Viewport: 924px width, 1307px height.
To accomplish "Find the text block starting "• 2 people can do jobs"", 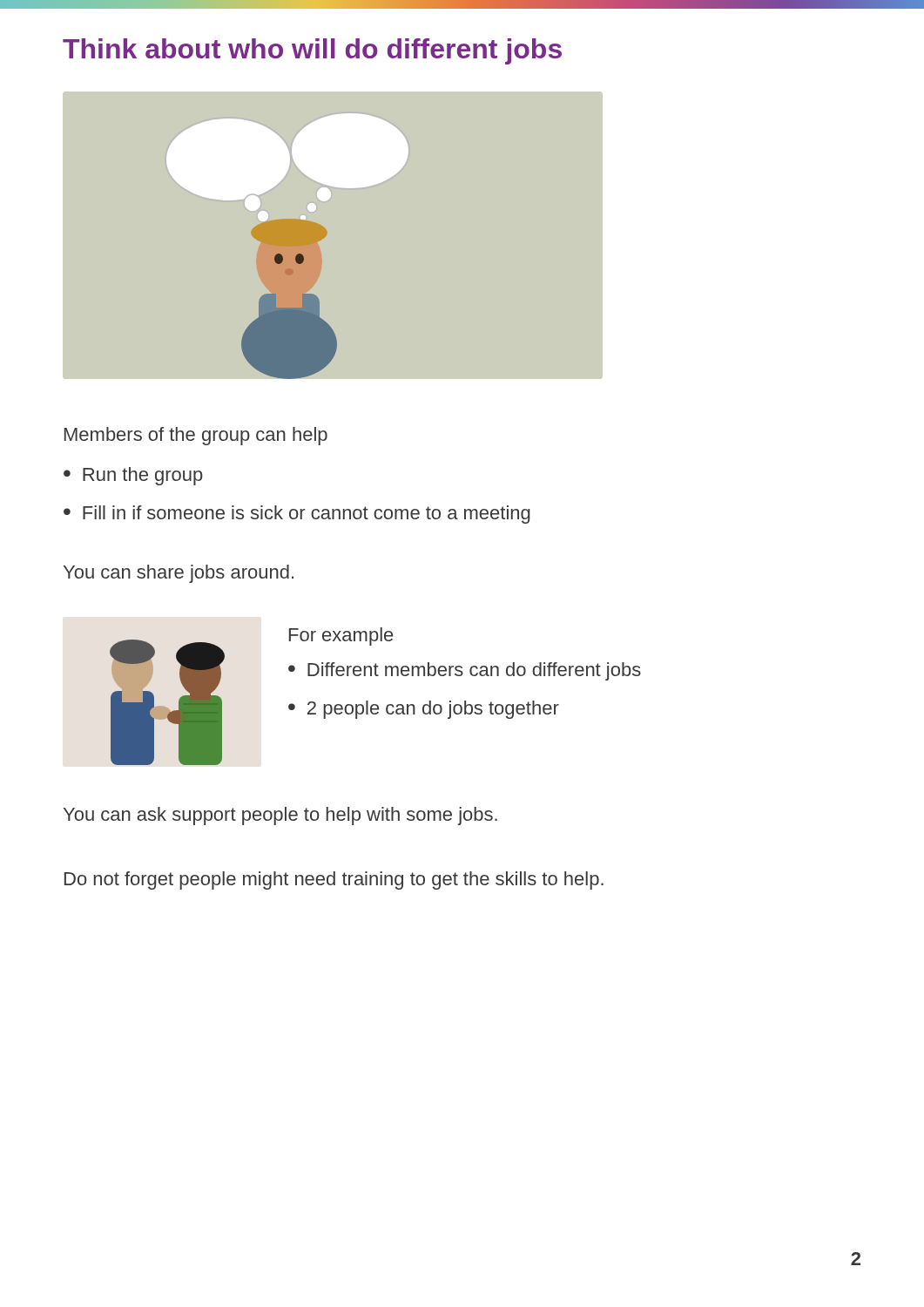I will [x=423, y=708].
